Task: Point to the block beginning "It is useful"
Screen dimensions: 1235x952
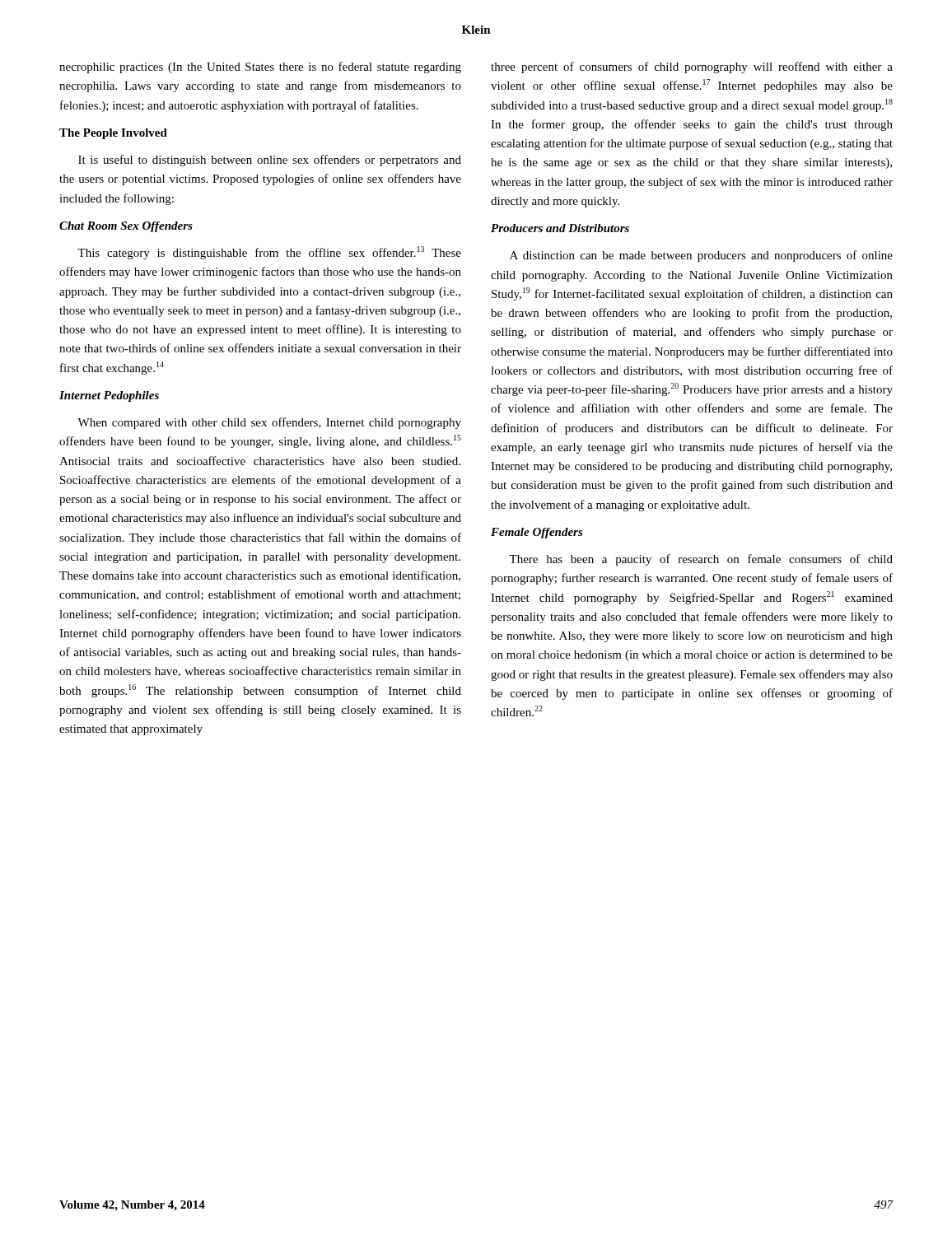Action: coord(260,179)
